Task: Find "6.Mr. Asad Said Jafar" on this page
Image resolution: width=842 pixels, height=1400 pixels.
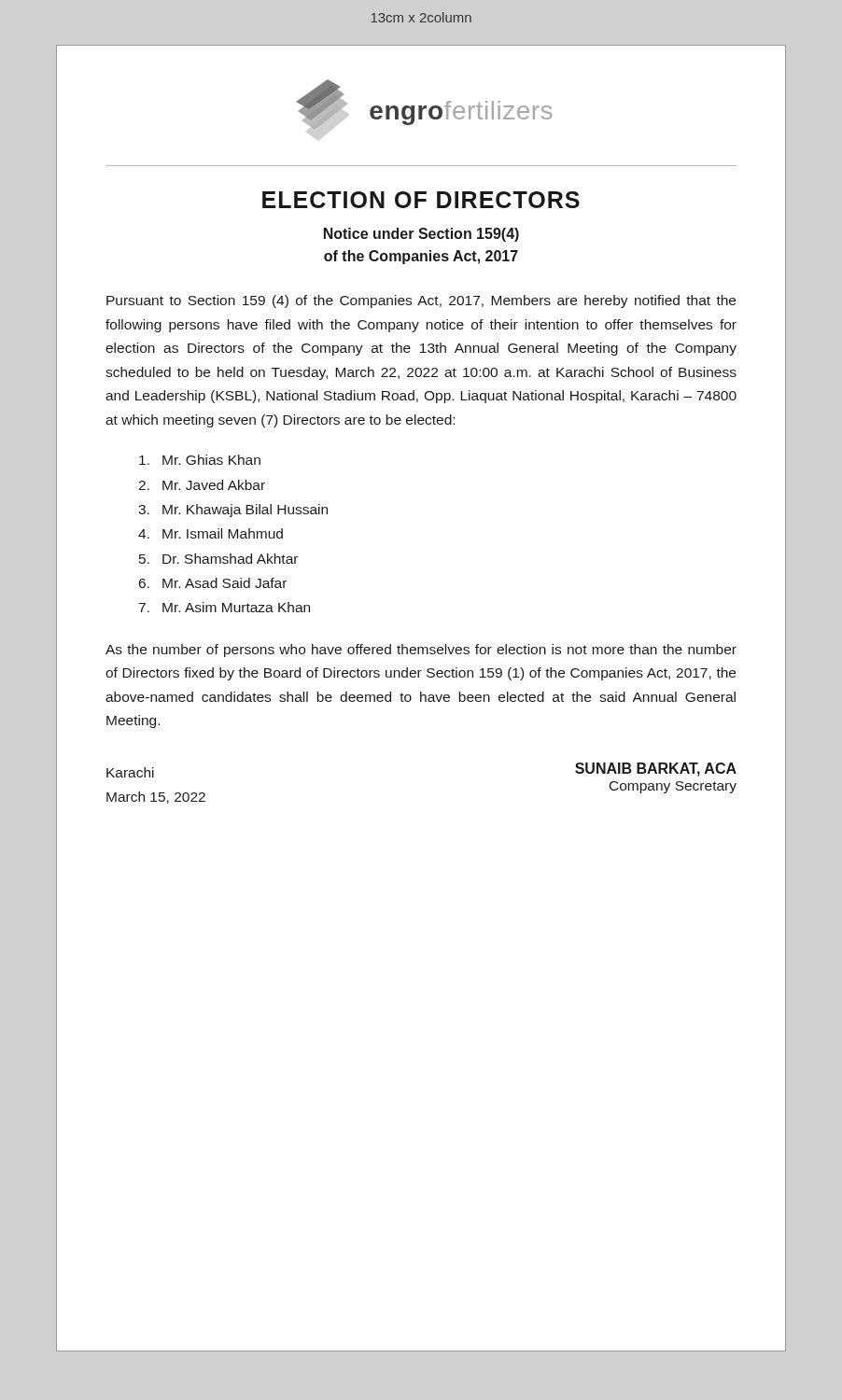Action: pos(209,584)
